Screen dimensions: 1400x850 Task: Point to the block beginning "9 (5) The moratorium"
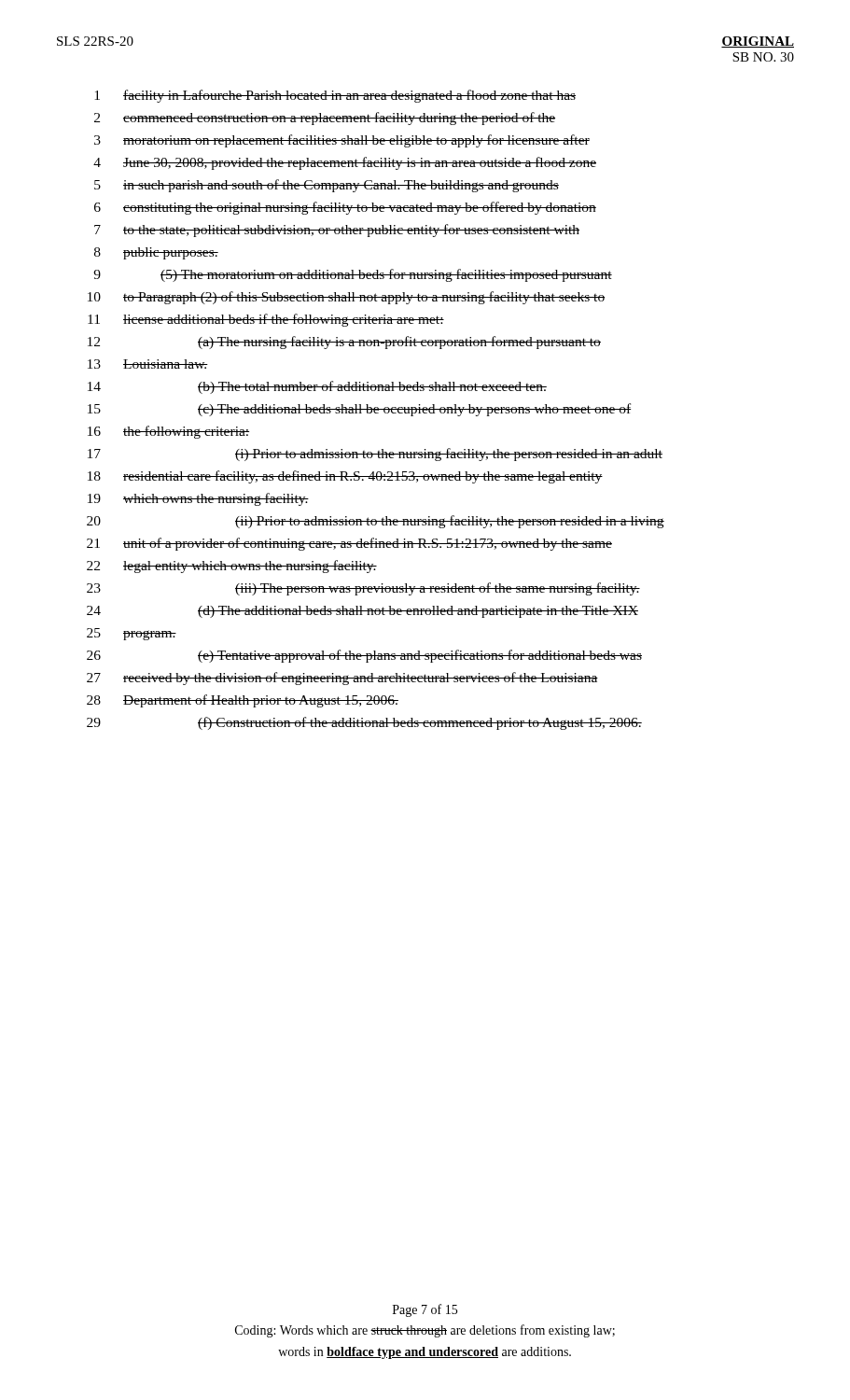tap(425, 275)
